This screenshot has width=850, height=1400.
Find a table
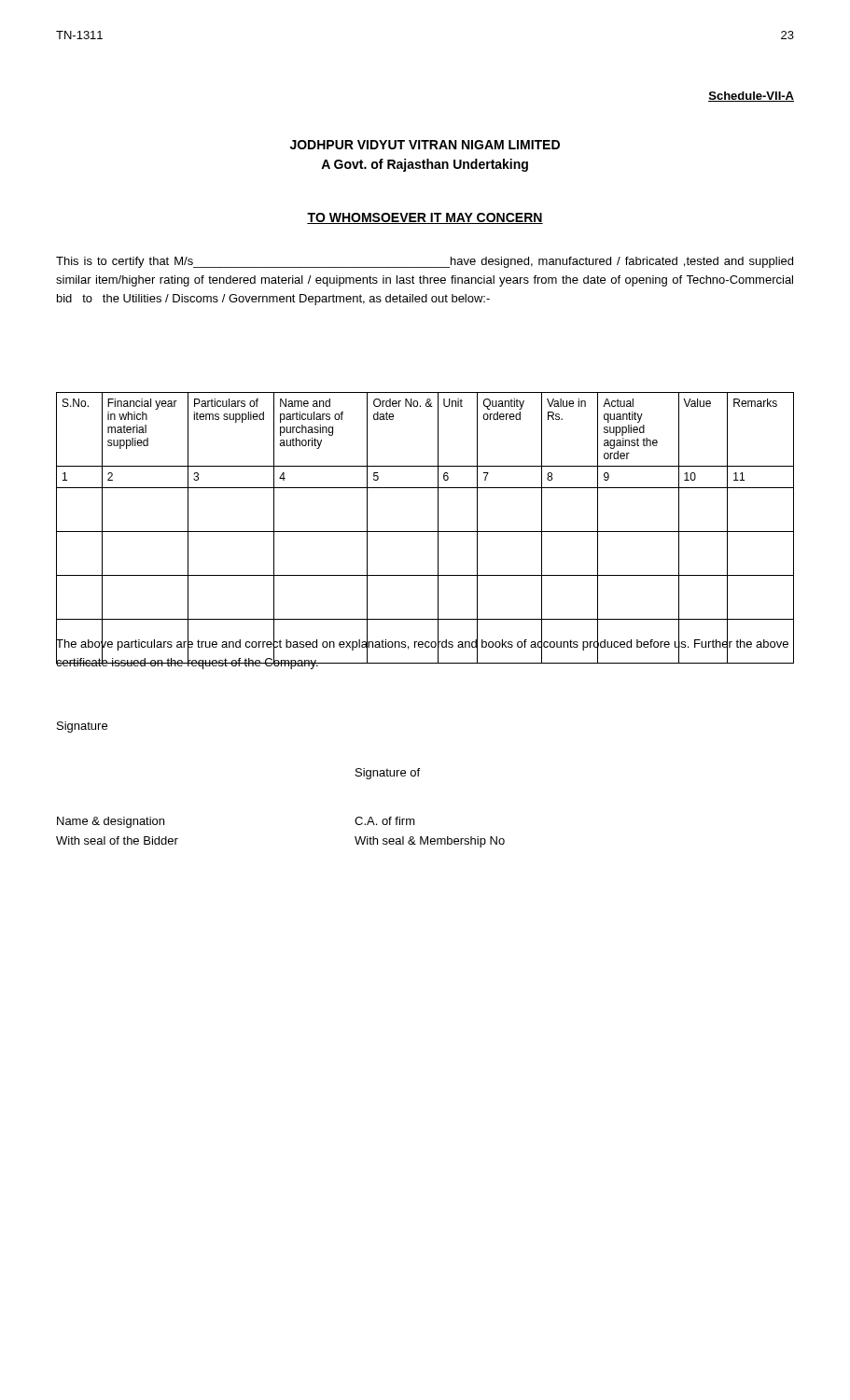(x=425, y=528)
